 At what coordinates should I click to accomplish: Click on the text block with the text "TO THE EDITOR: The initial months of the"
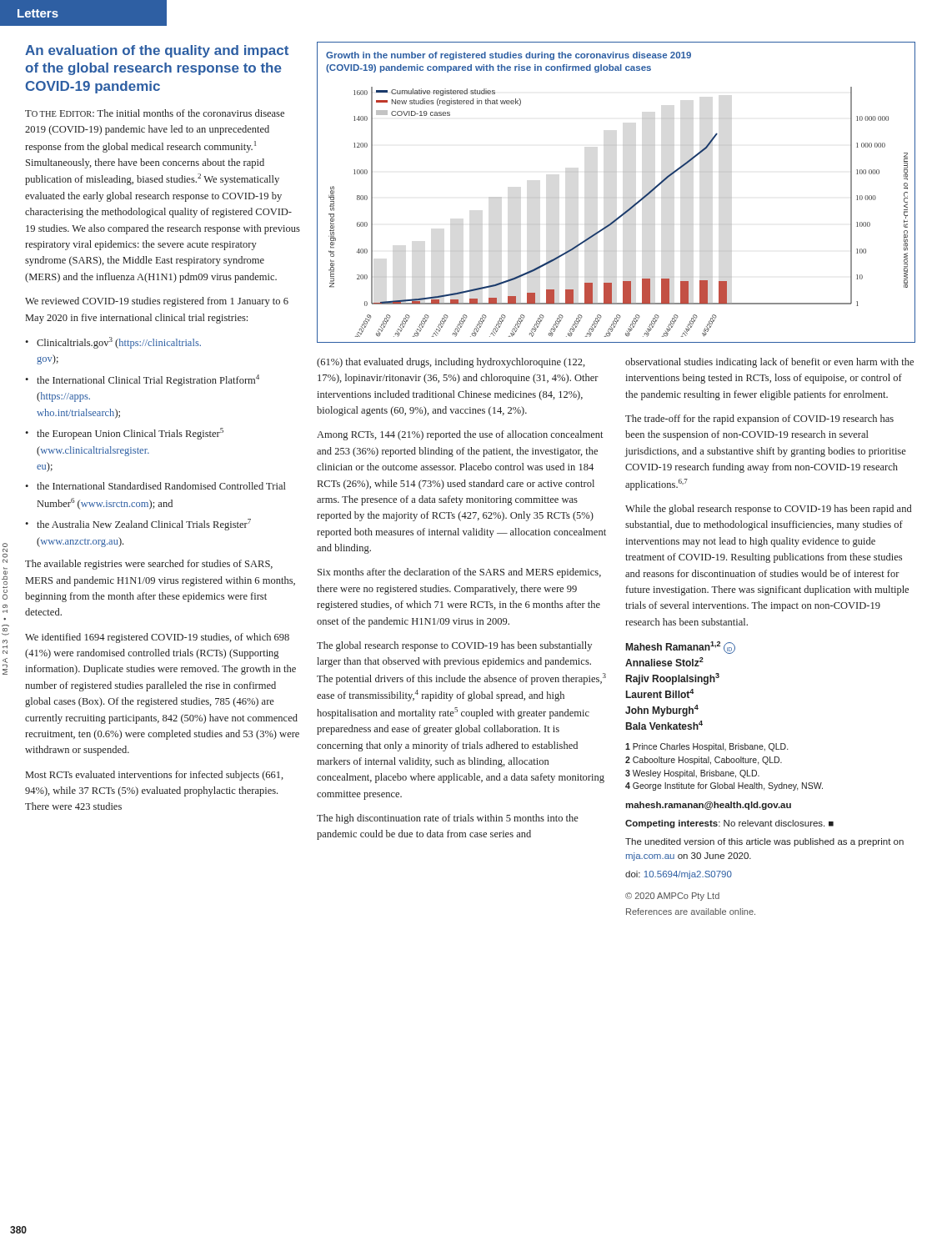point(163,195)
